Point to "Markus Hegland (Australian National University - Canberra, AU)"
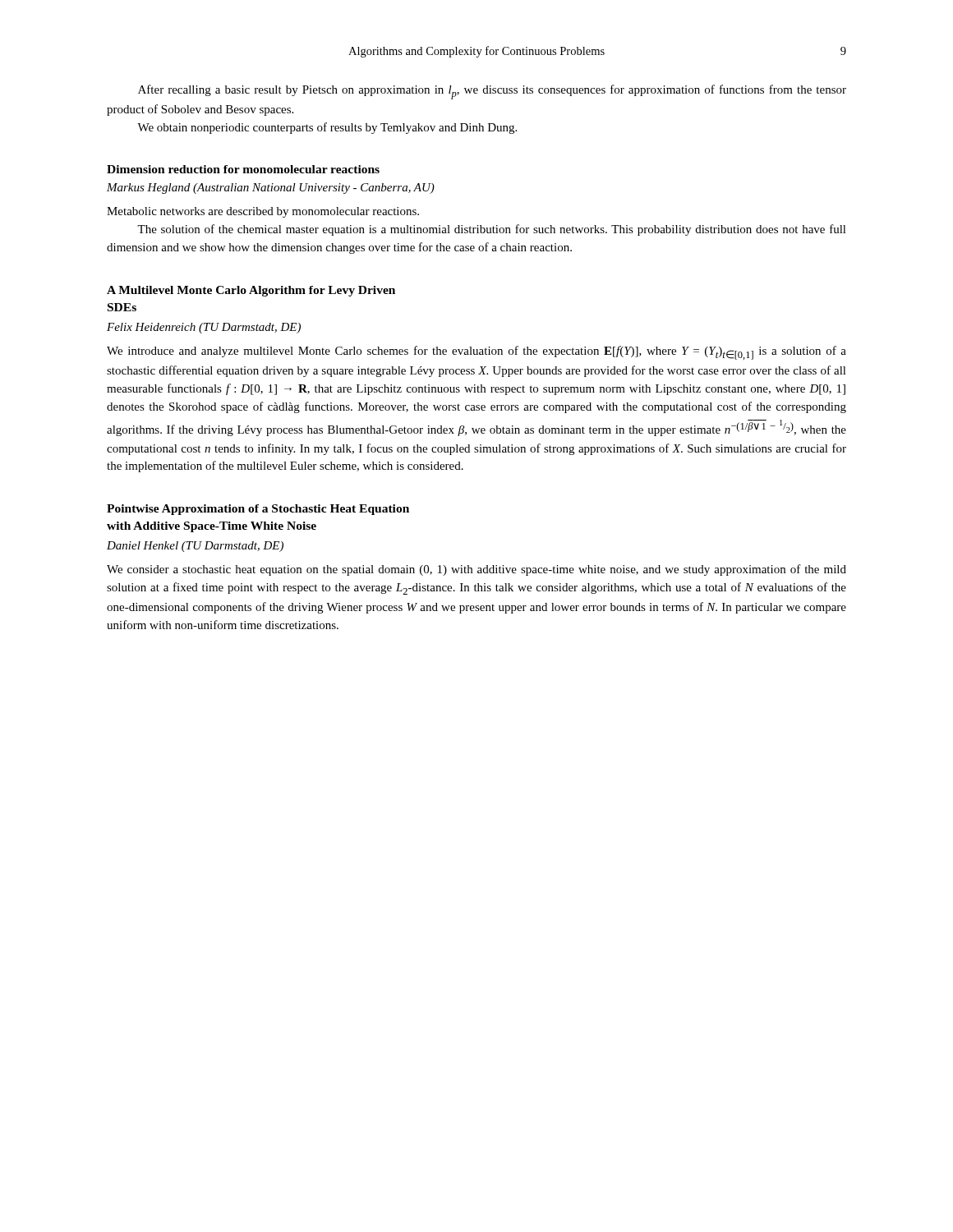The image size is (953, 1232). [x=271, y=187]
